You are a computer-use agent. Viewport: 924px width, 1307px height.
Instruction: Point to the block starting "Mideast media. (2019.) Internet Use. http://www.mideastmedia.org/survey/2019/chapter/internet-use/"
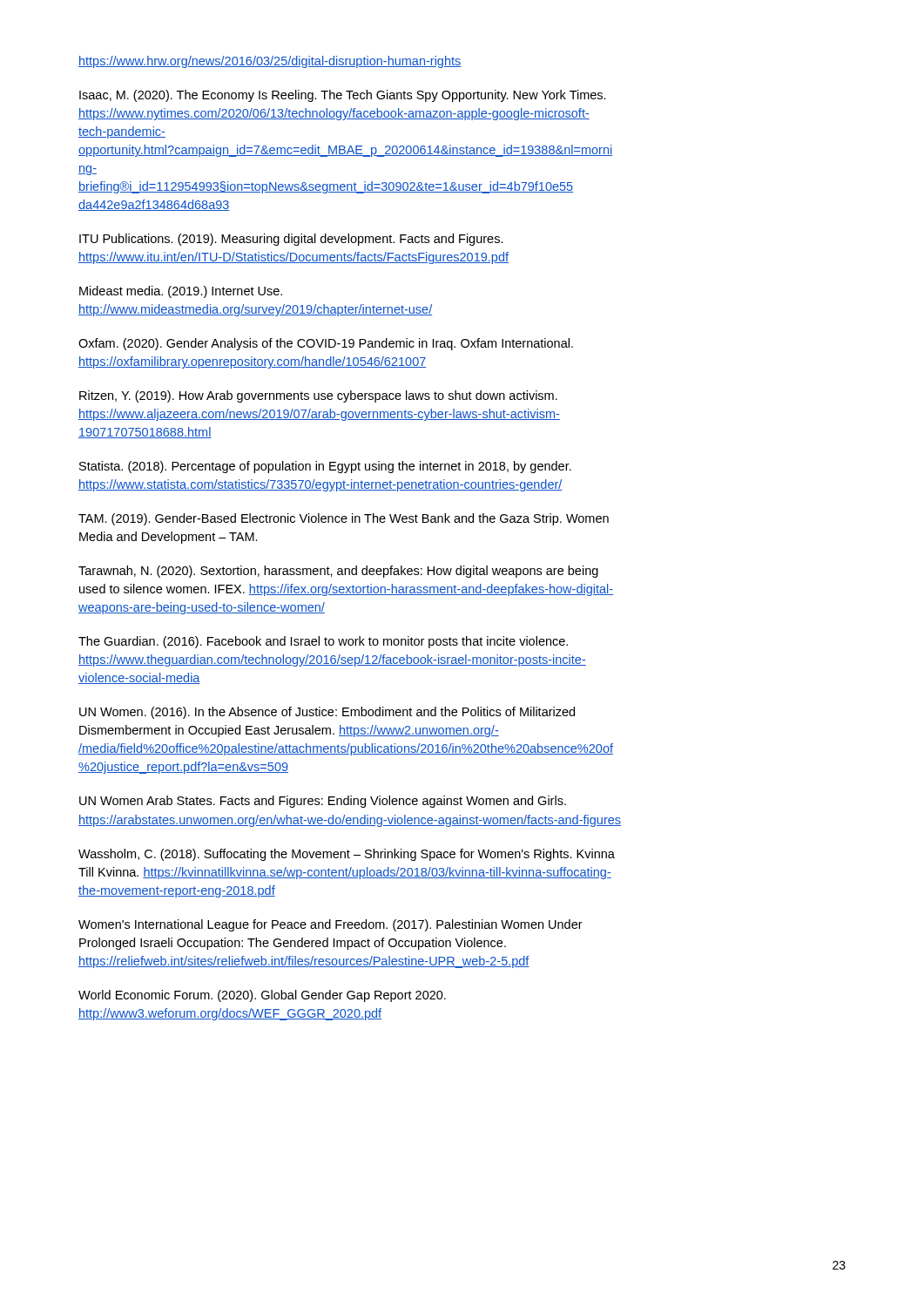click(x=255, y=300)
